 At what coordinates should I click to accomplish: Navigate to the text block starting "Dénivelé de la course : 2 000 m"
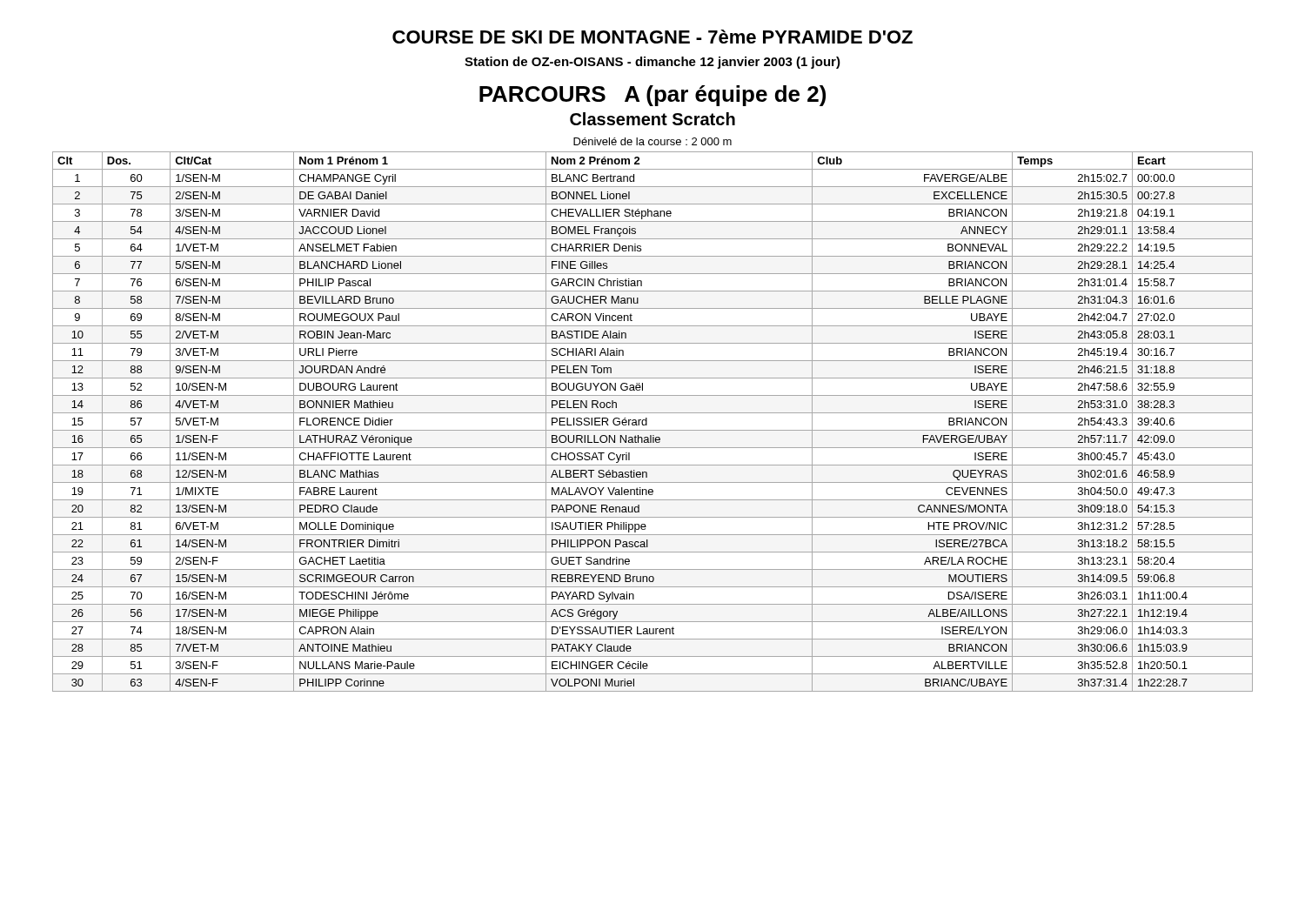click(x=652, y=141)
